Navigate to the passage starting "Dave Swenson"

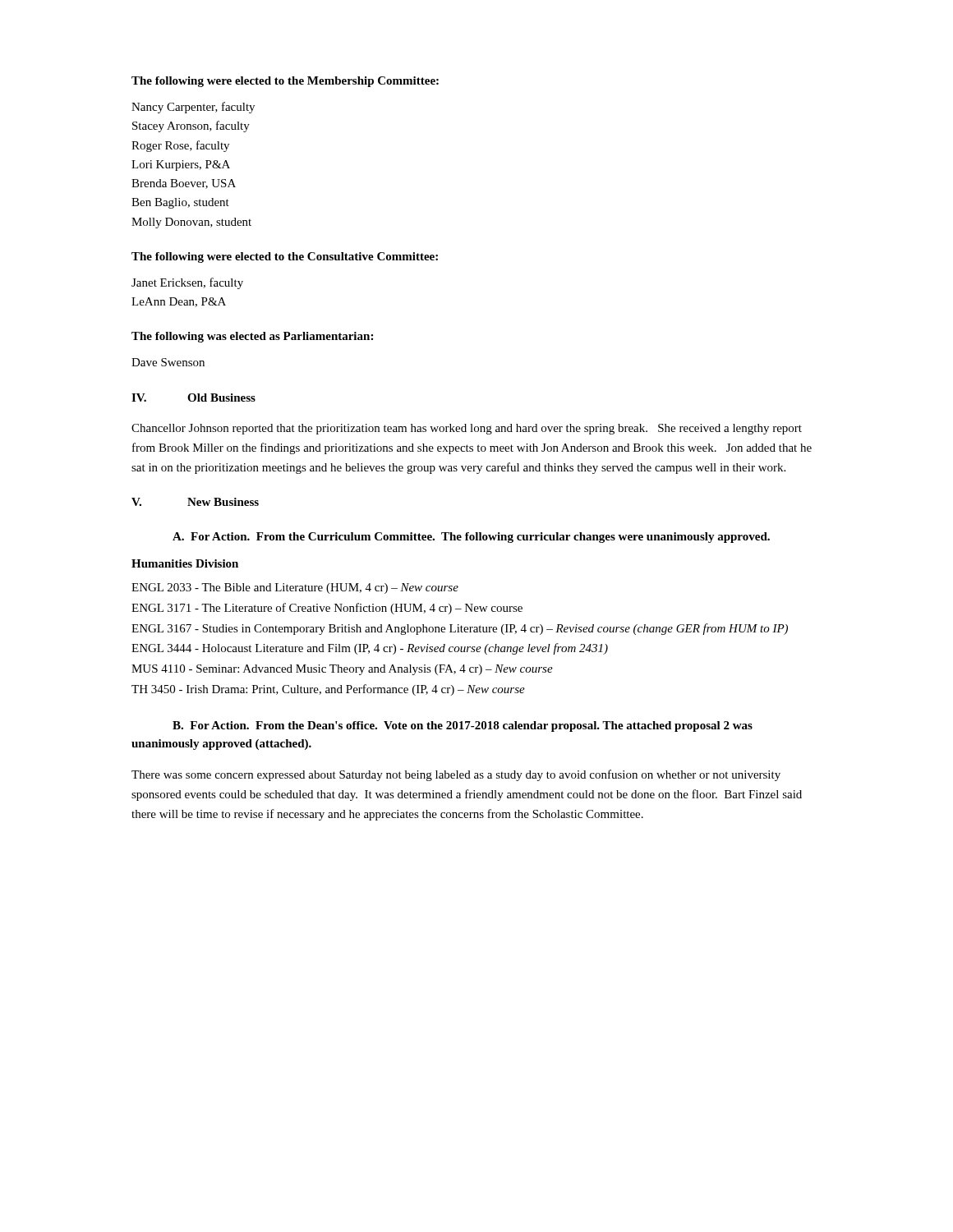tap(168, 362)
